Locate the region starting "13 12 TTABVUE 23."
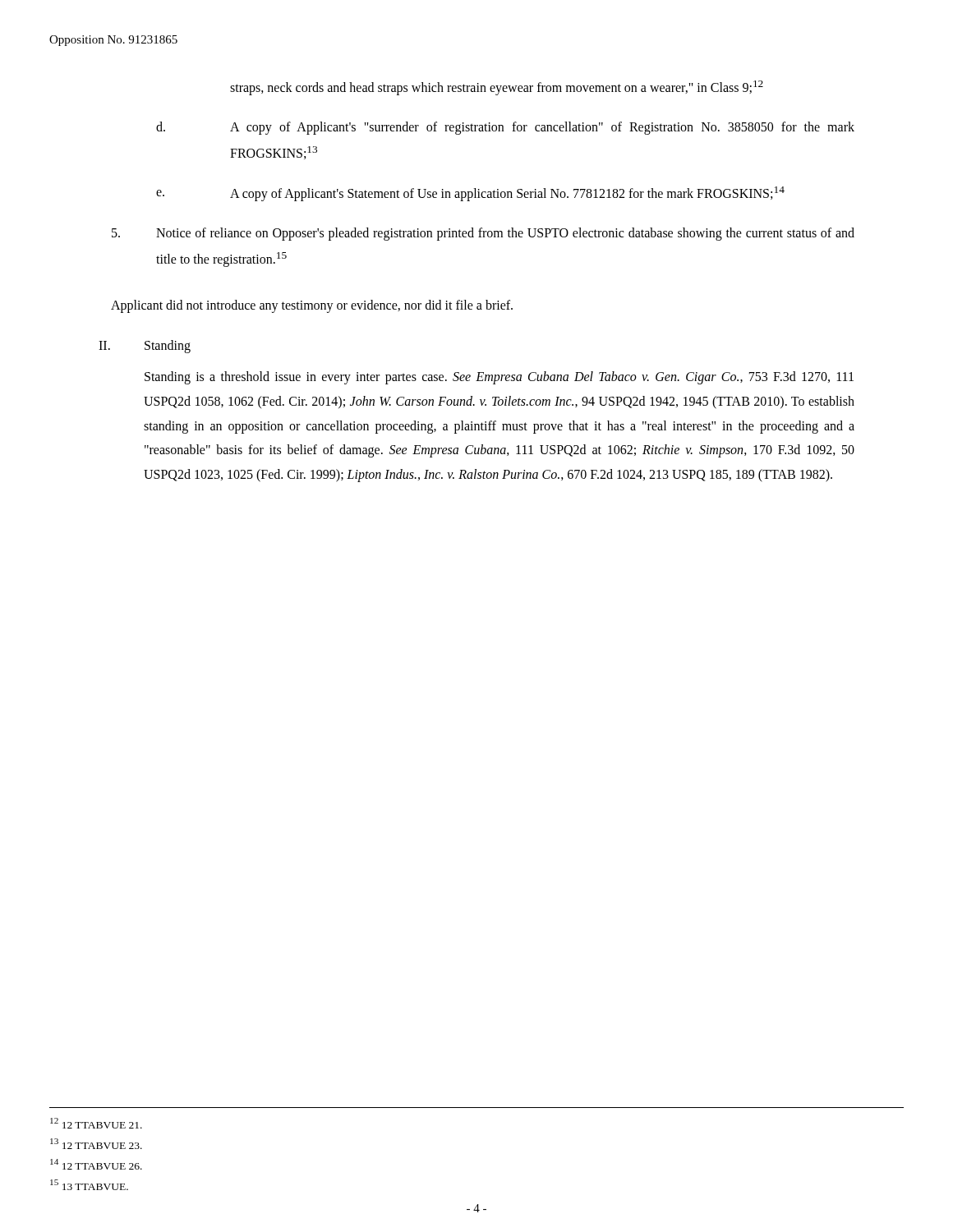Viewport: 953px width, 1232px height. click(x=96, y=1143)
